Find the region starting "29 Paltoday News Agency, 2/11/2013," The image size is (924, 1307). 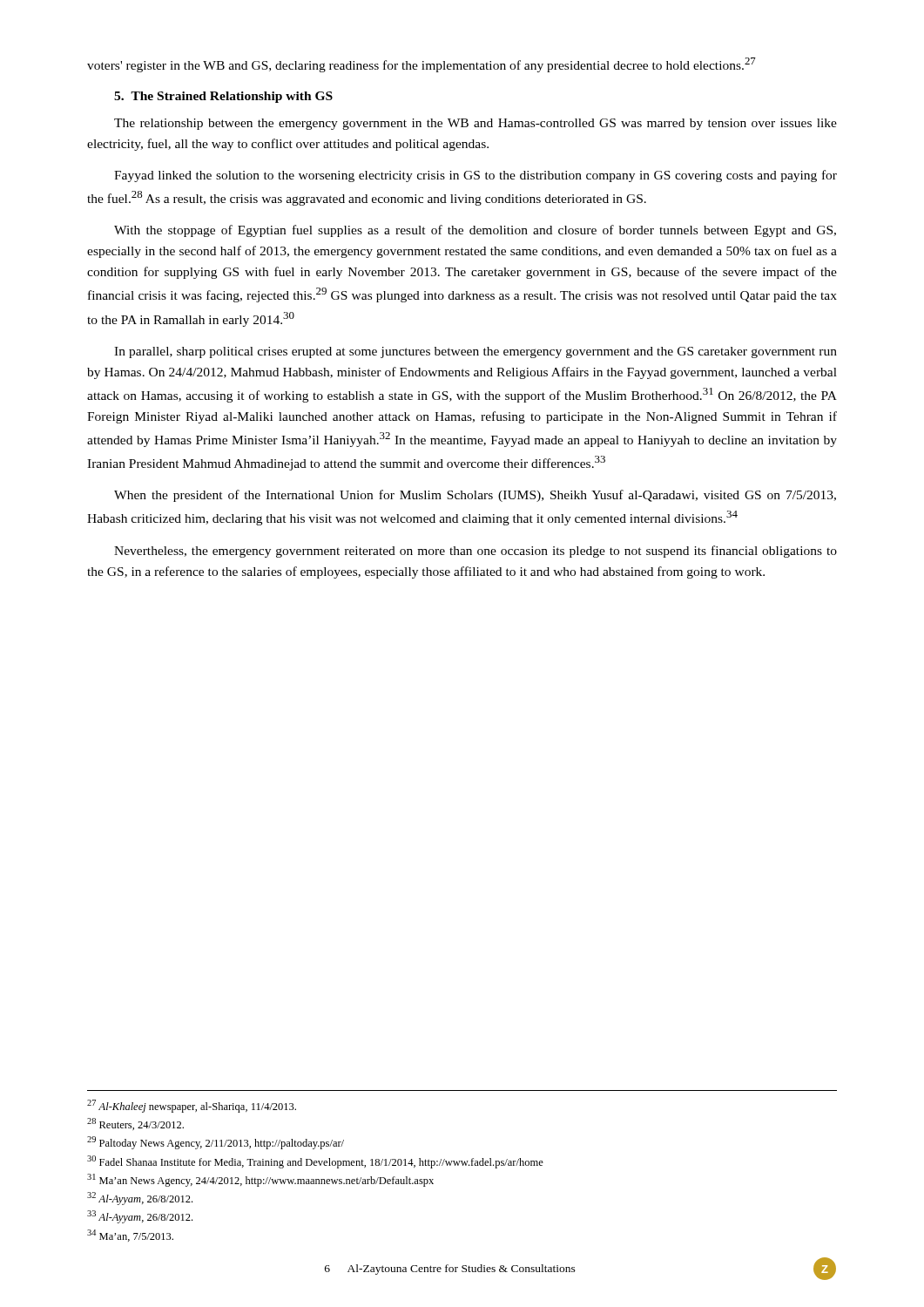point(216,1142)
